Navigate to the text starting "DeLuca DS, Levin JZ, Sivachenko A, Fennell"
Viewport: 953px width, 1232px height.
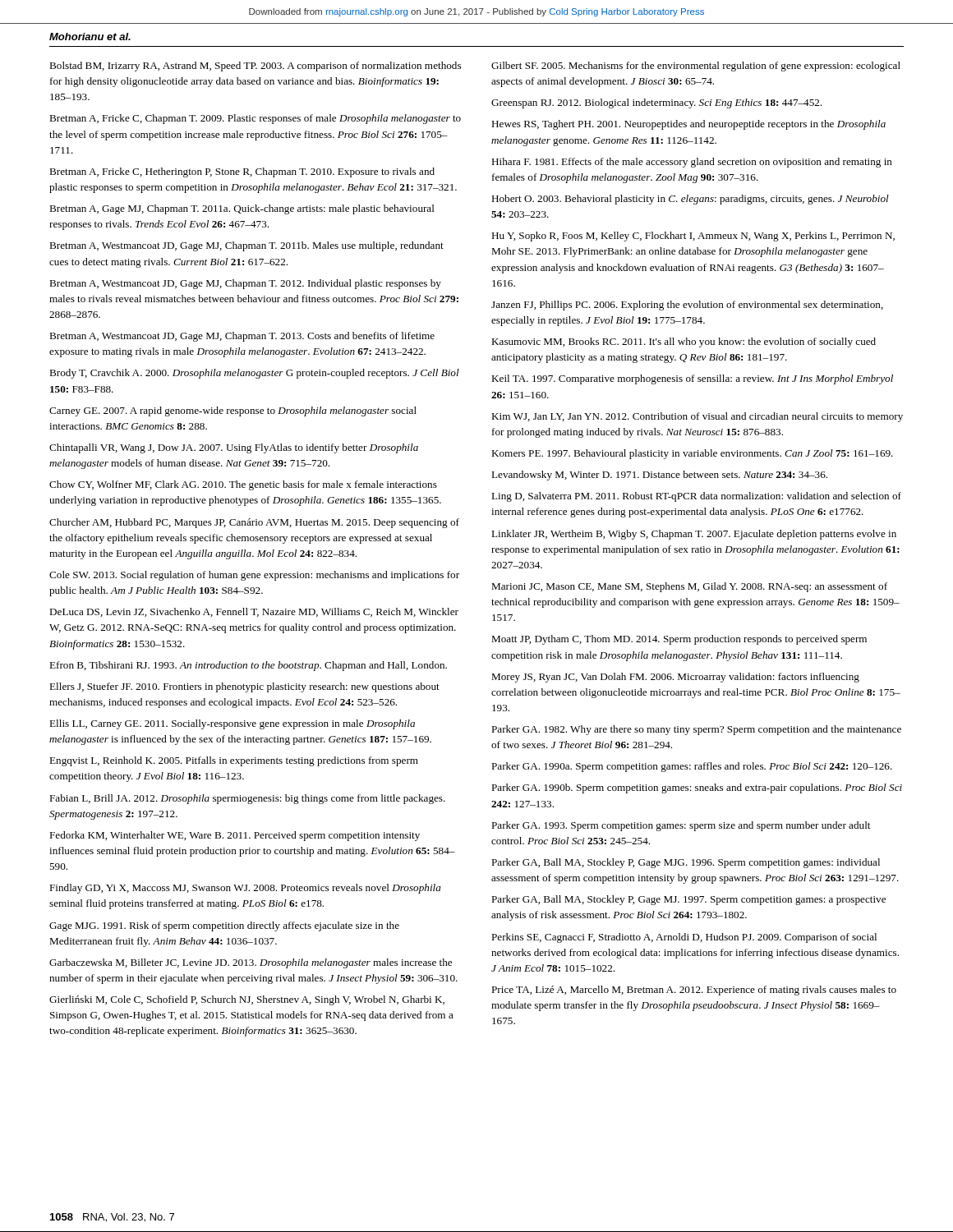[254, 627]
